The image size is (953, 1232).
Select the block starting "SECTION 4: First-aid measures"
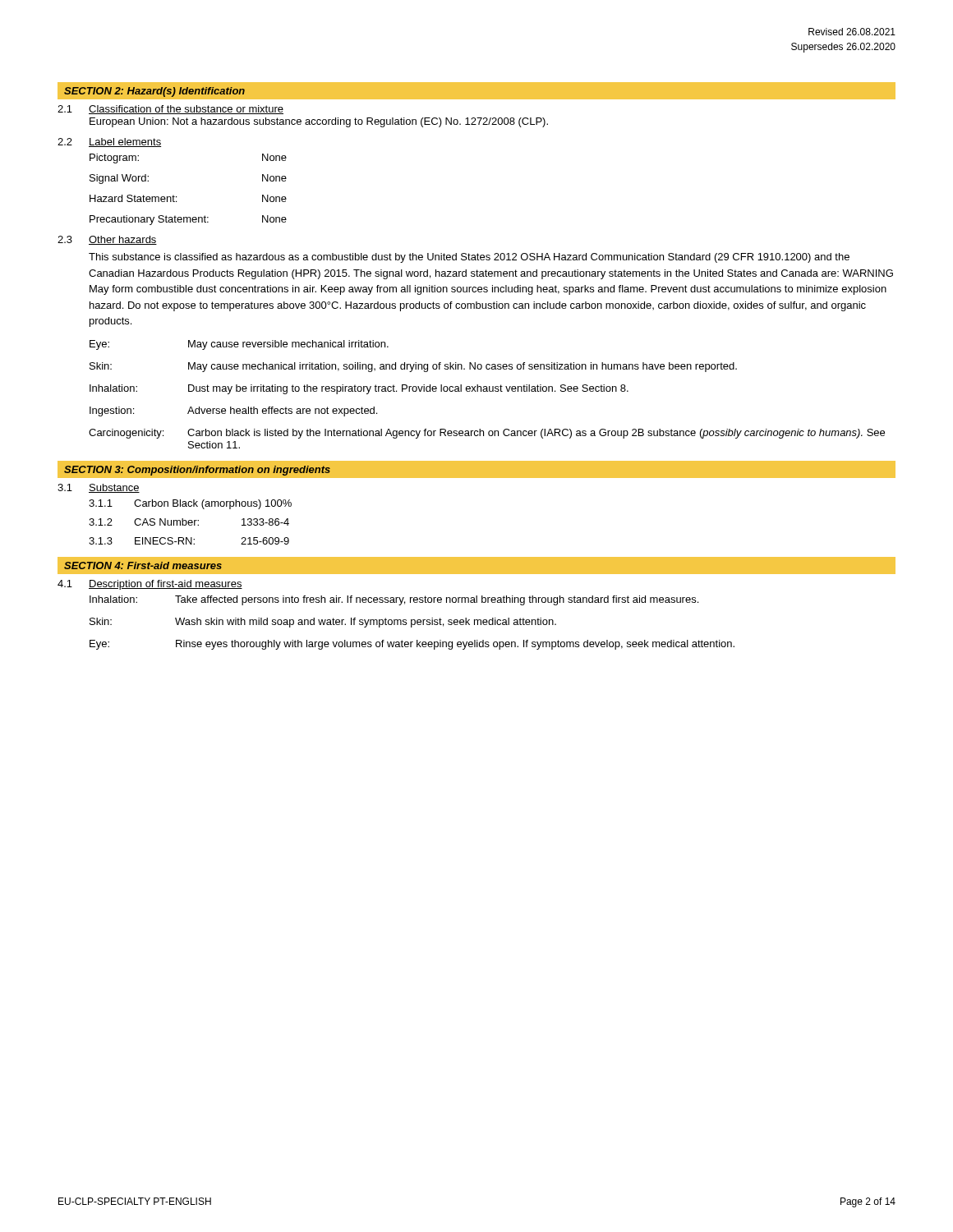[x=143, y=565]
